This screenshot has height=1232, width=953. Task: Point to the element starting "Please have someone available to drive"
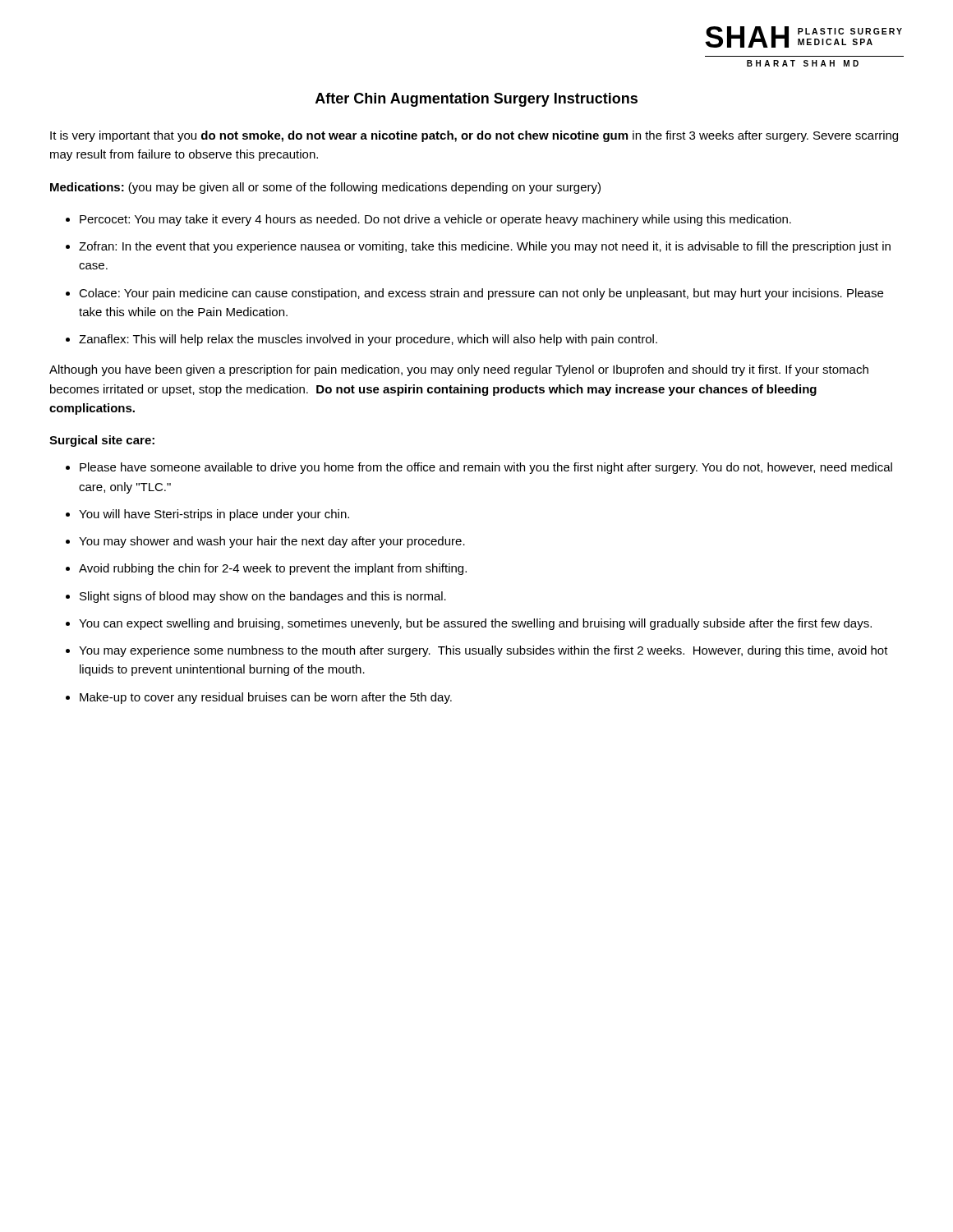point(486,477)
